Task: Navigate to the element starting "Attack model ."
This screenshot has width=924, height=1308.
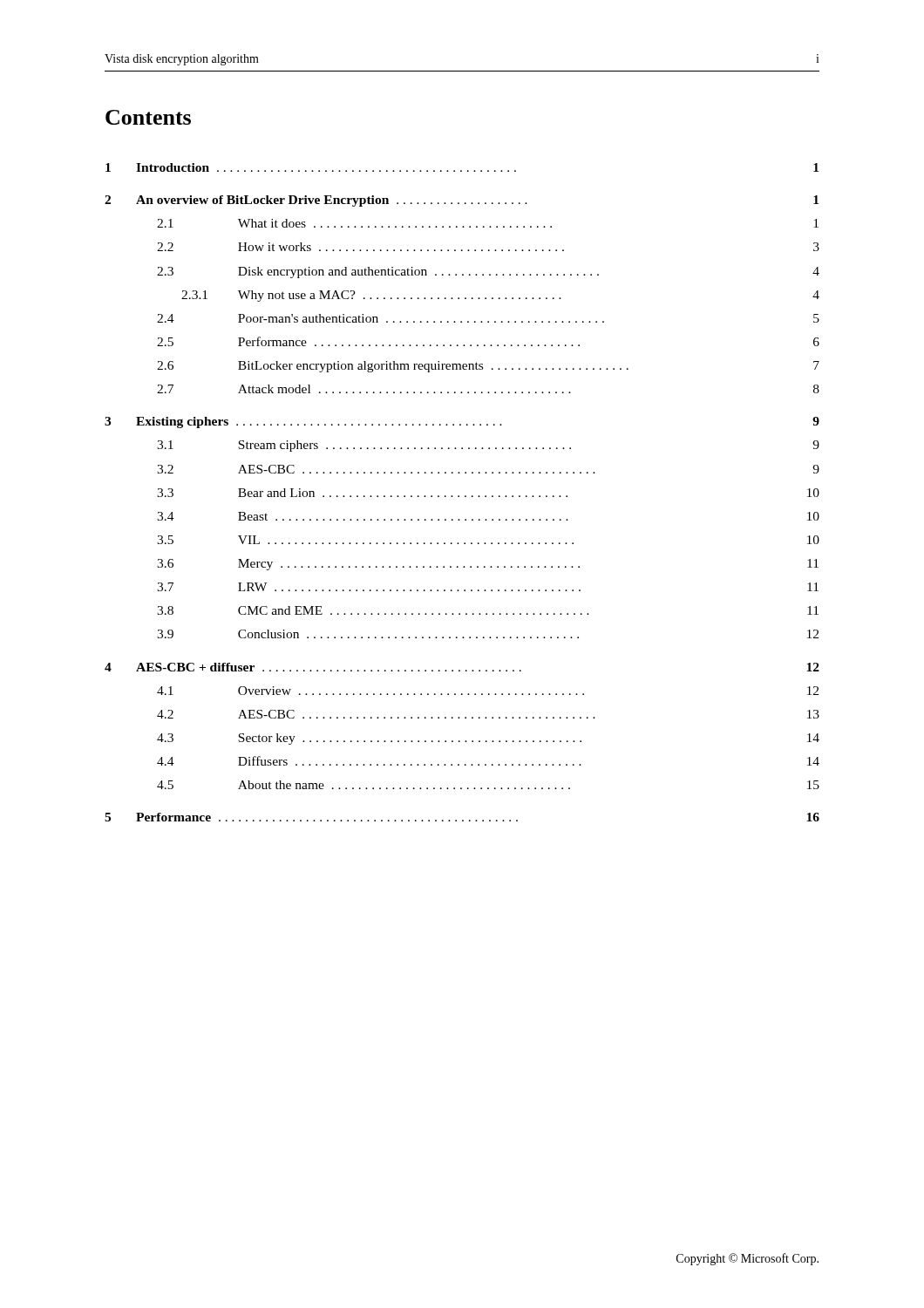Action: tap(516, 389)
